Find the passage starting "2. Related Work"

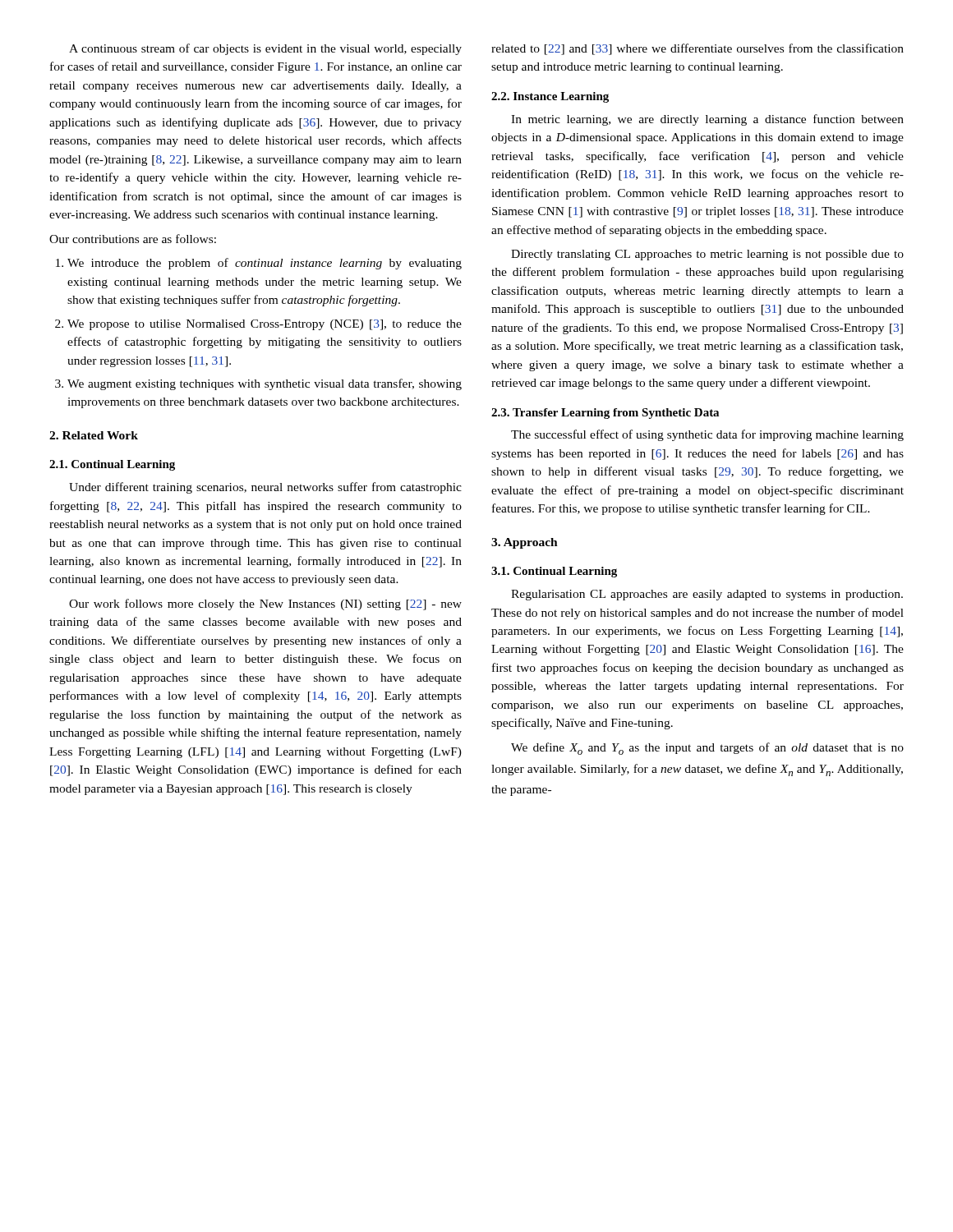94,435
